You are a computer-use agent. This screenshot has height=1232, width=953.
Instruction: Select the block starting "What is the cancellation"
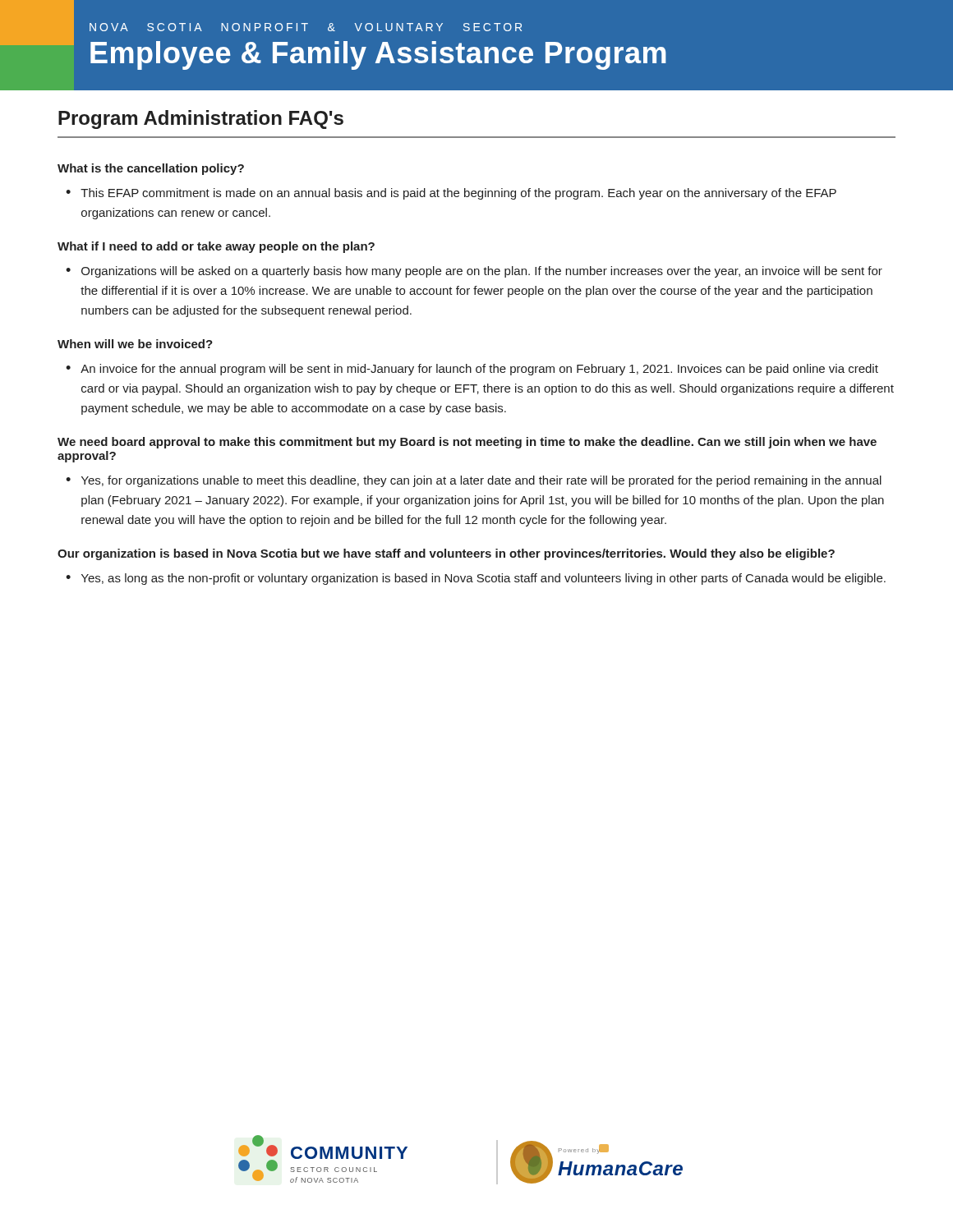click(151, 168)
